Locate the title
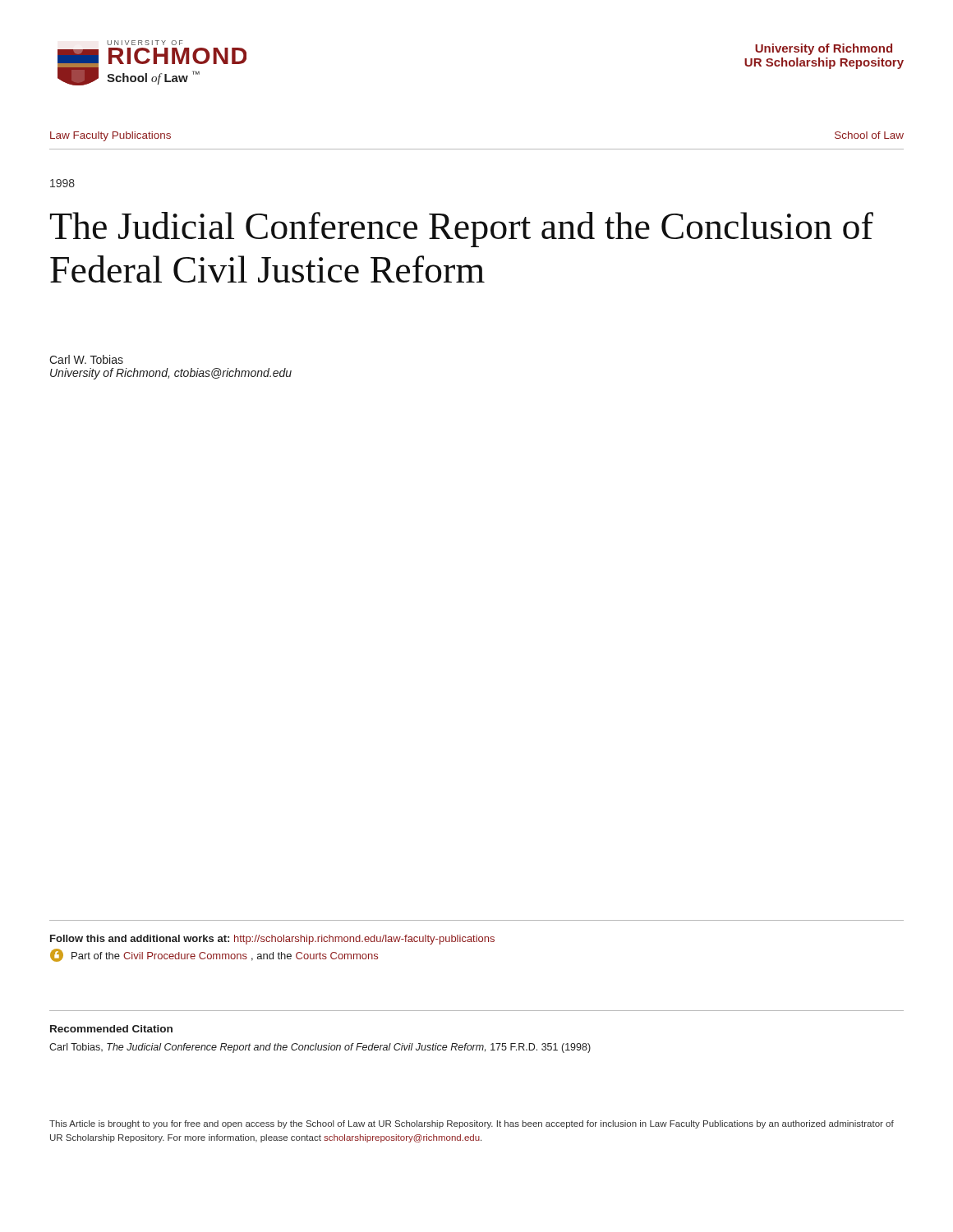Screen dimensions: 1232x953 point(461,248)
